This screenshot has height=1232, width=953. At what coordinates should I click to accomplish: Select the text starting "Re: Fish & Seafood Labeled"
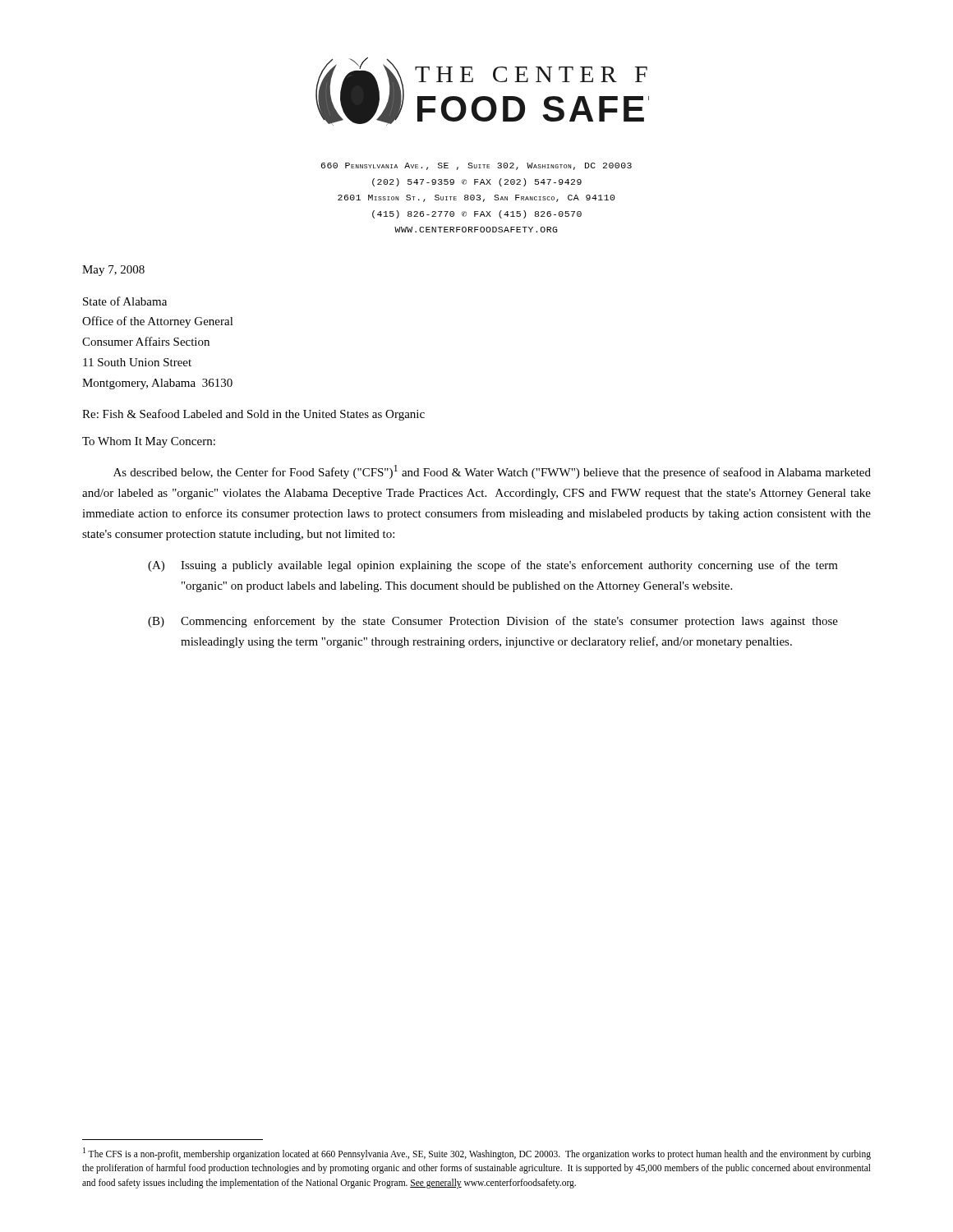[x=253, y=414]
